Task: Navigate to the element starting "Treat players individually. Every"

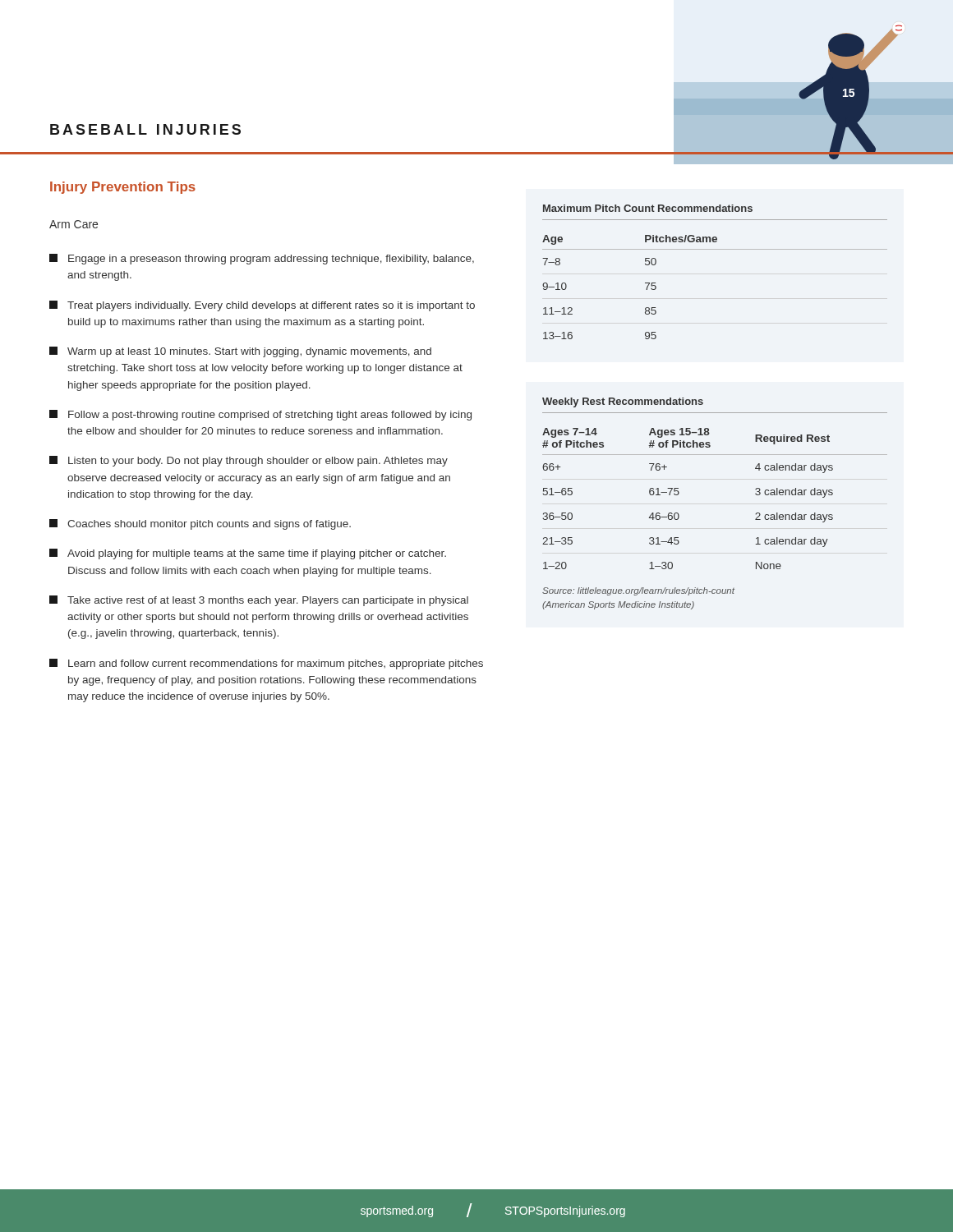Action: [267, 314]
